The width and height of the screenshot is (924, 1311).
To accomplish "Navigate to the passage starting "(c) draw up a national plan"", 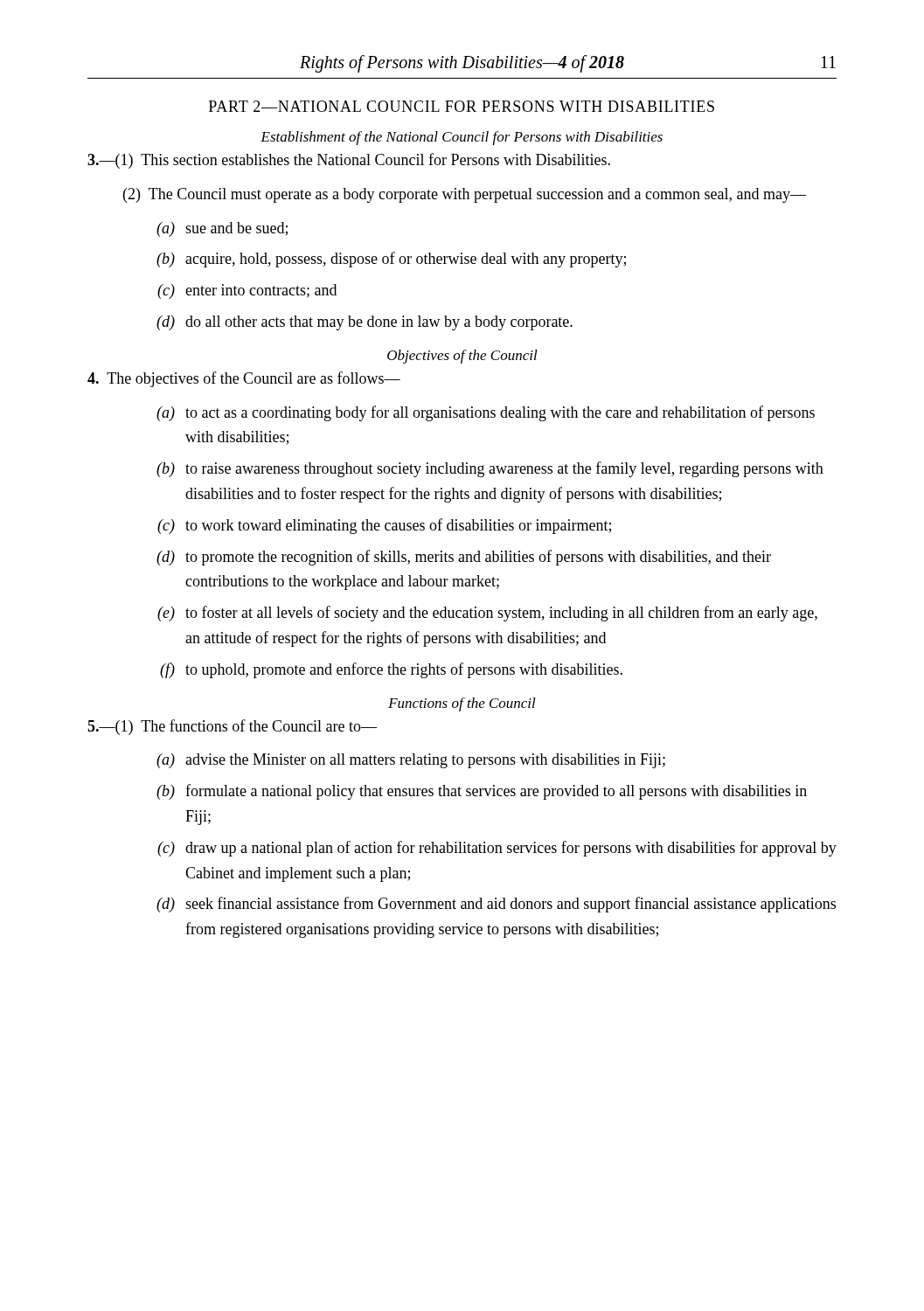I will click(x=480, y=861).
